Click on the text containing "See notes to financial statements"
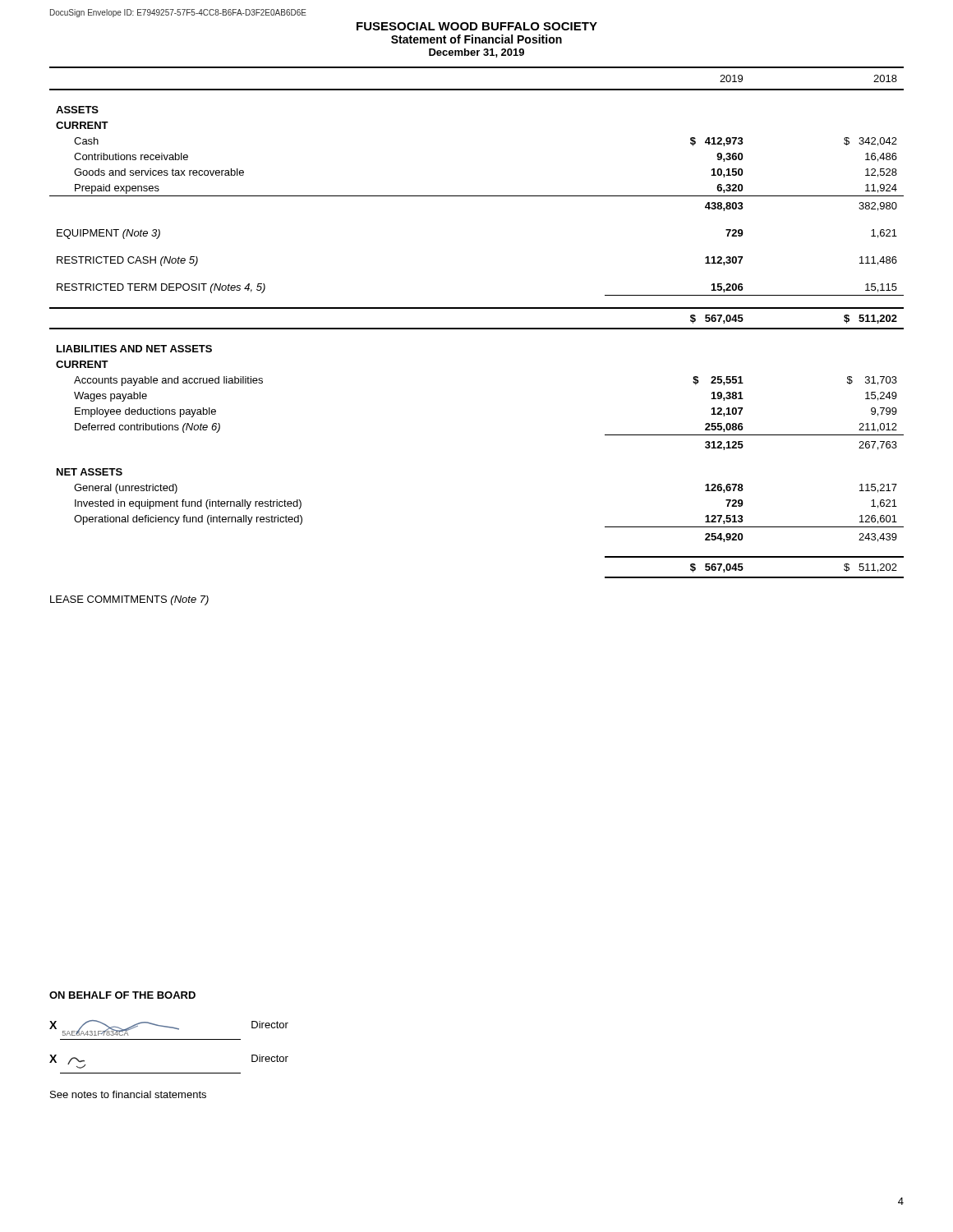953x1232 pixels. (128, 1094)
